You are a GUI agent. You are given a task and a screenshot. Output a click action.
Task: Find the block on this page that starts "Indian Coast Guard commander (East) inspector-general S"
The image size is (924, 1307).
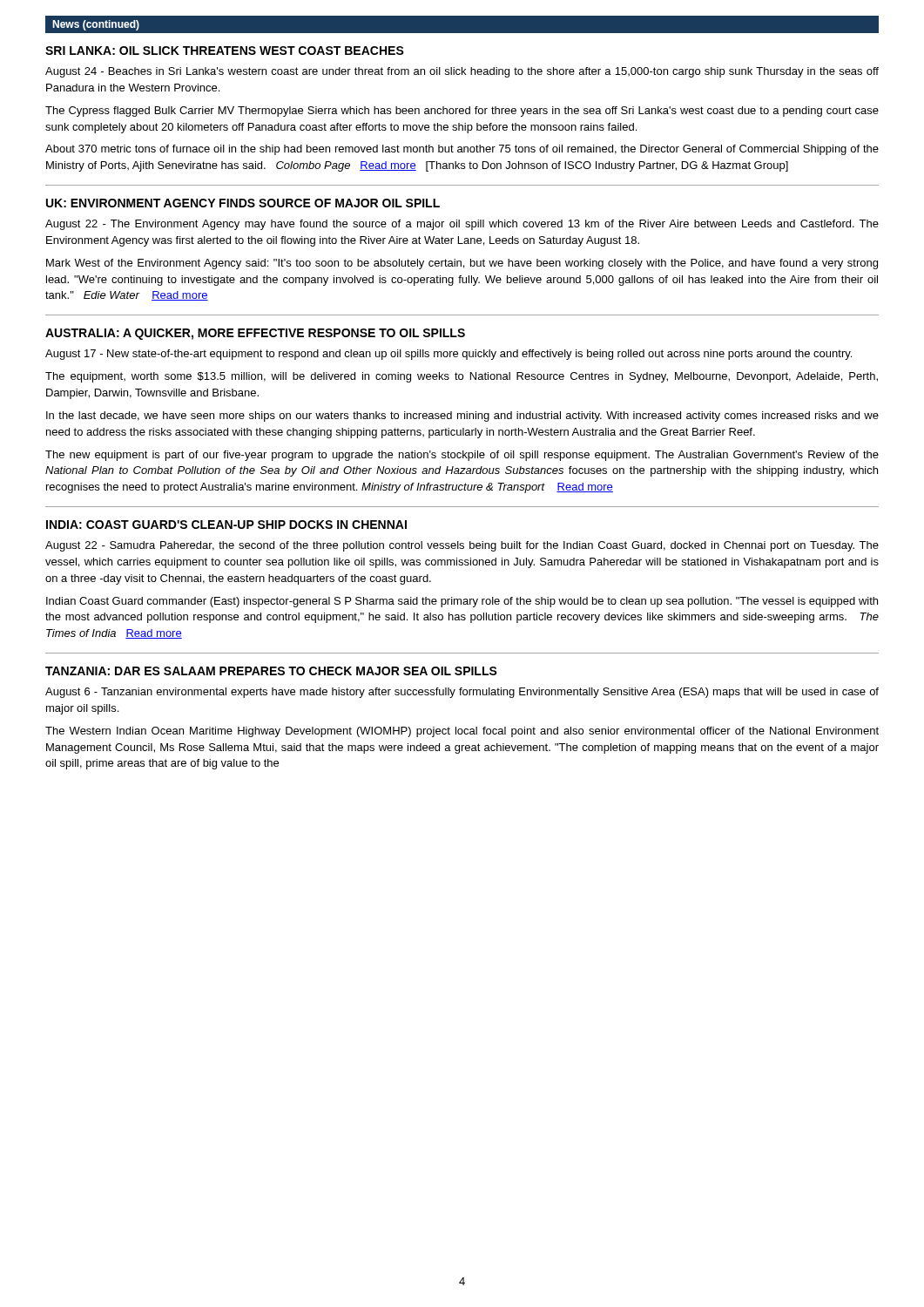(462, 617)
